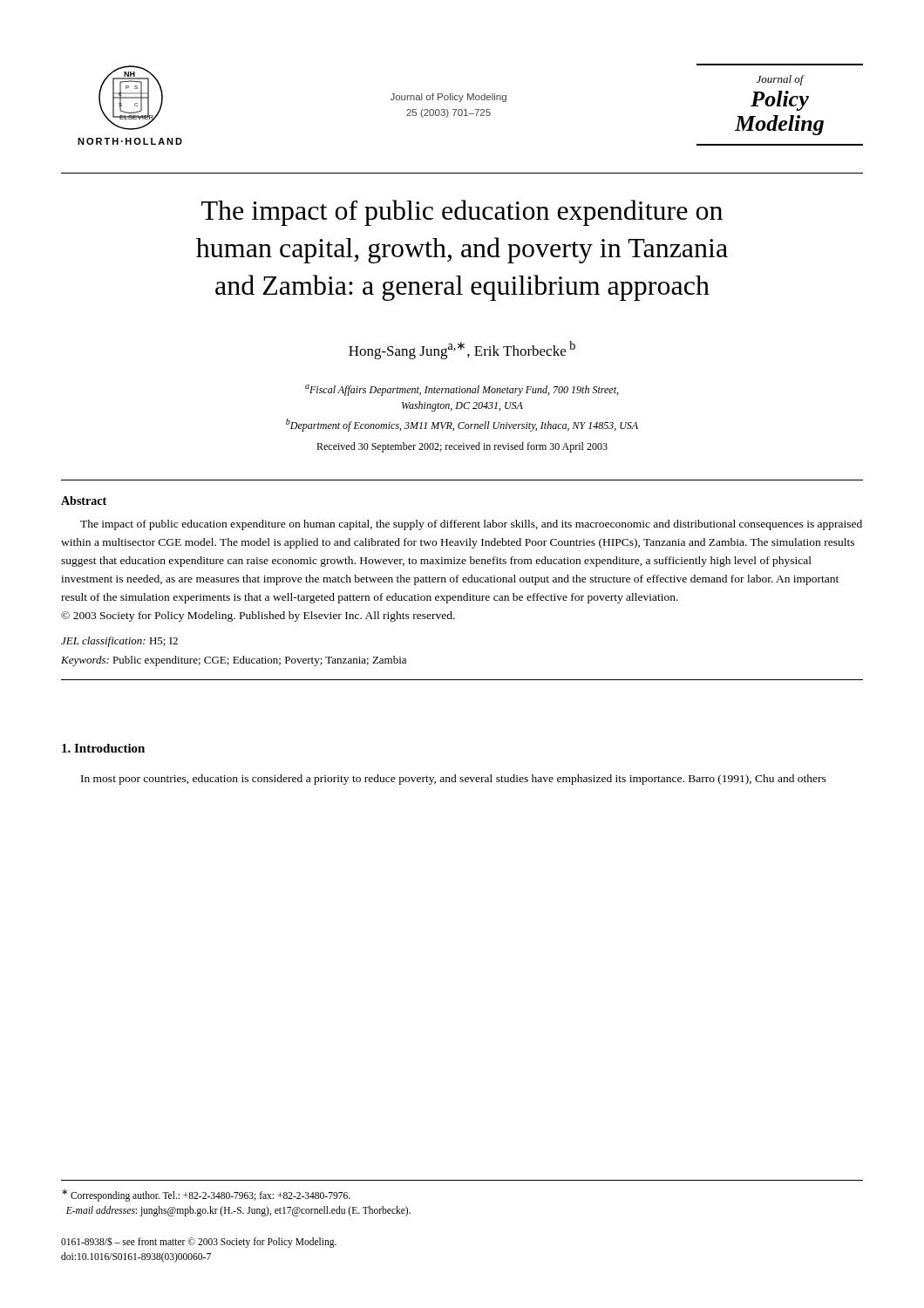924x1308 pixels.
Task: Click on the region starting "Journal of Policy Modeling"
Action: click(449, 104)
